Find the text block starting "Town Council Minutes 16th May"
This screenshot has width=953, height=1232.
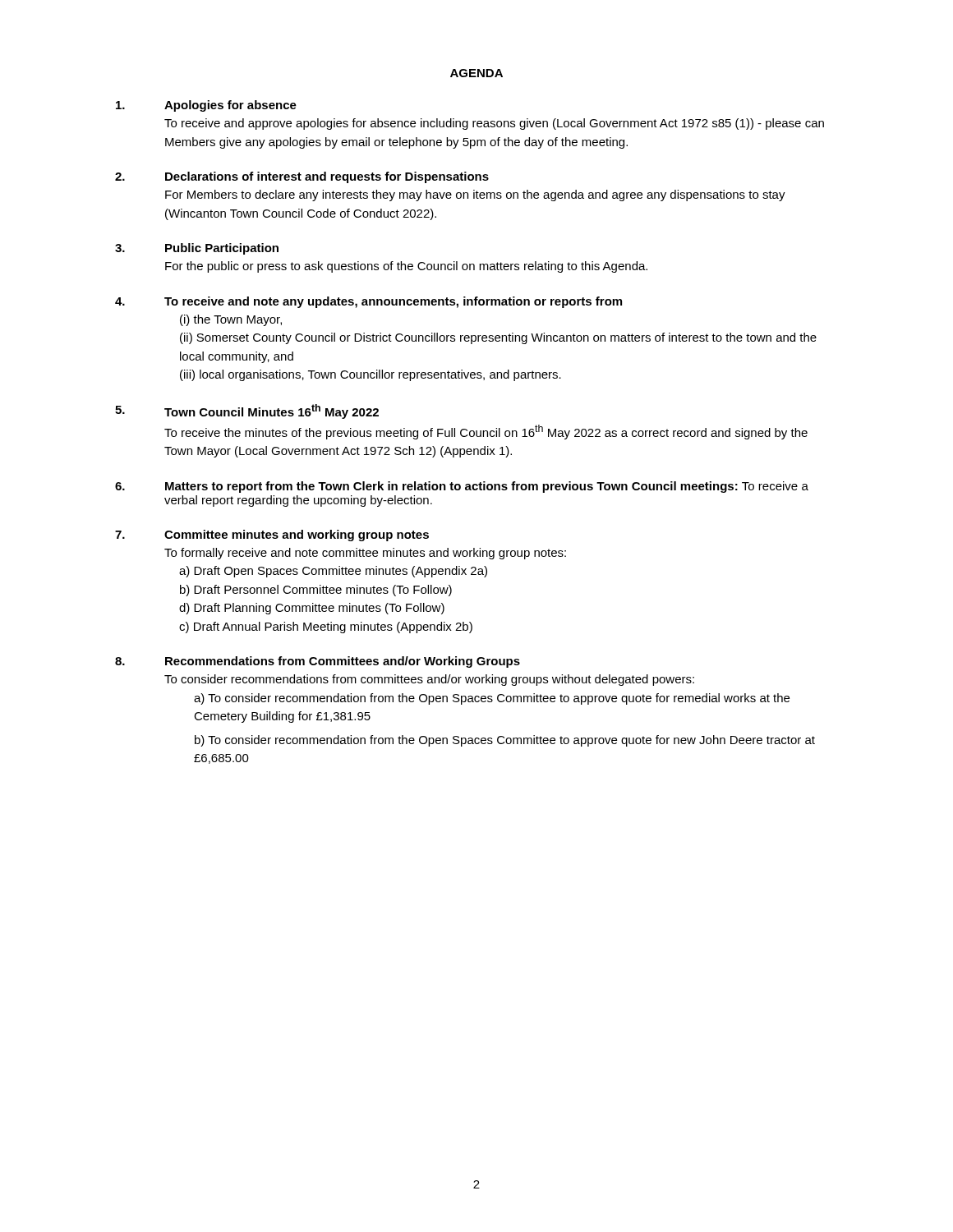272,410
